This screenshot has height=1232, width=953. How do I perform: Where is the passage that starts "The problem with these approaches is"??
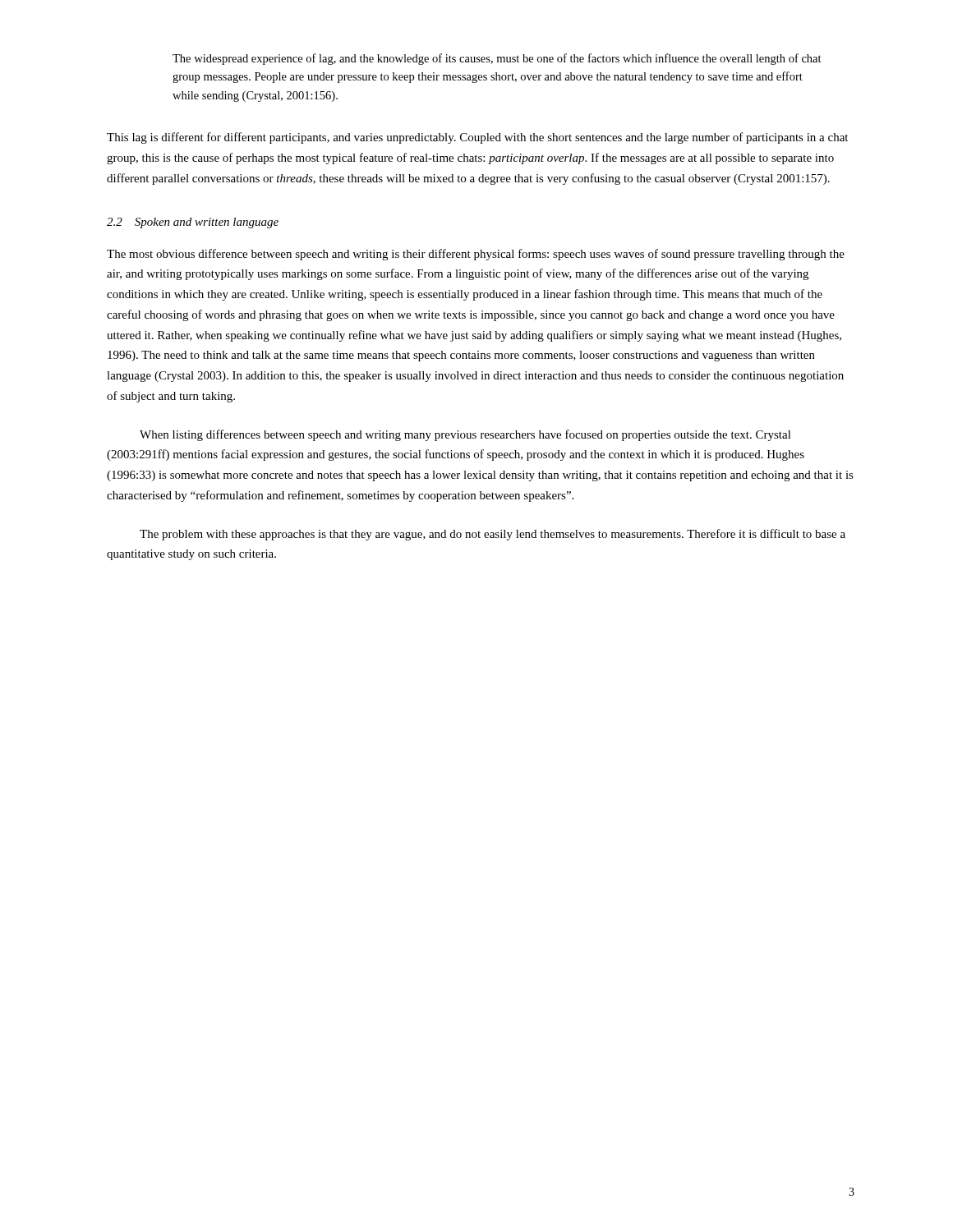coord(476,544)
